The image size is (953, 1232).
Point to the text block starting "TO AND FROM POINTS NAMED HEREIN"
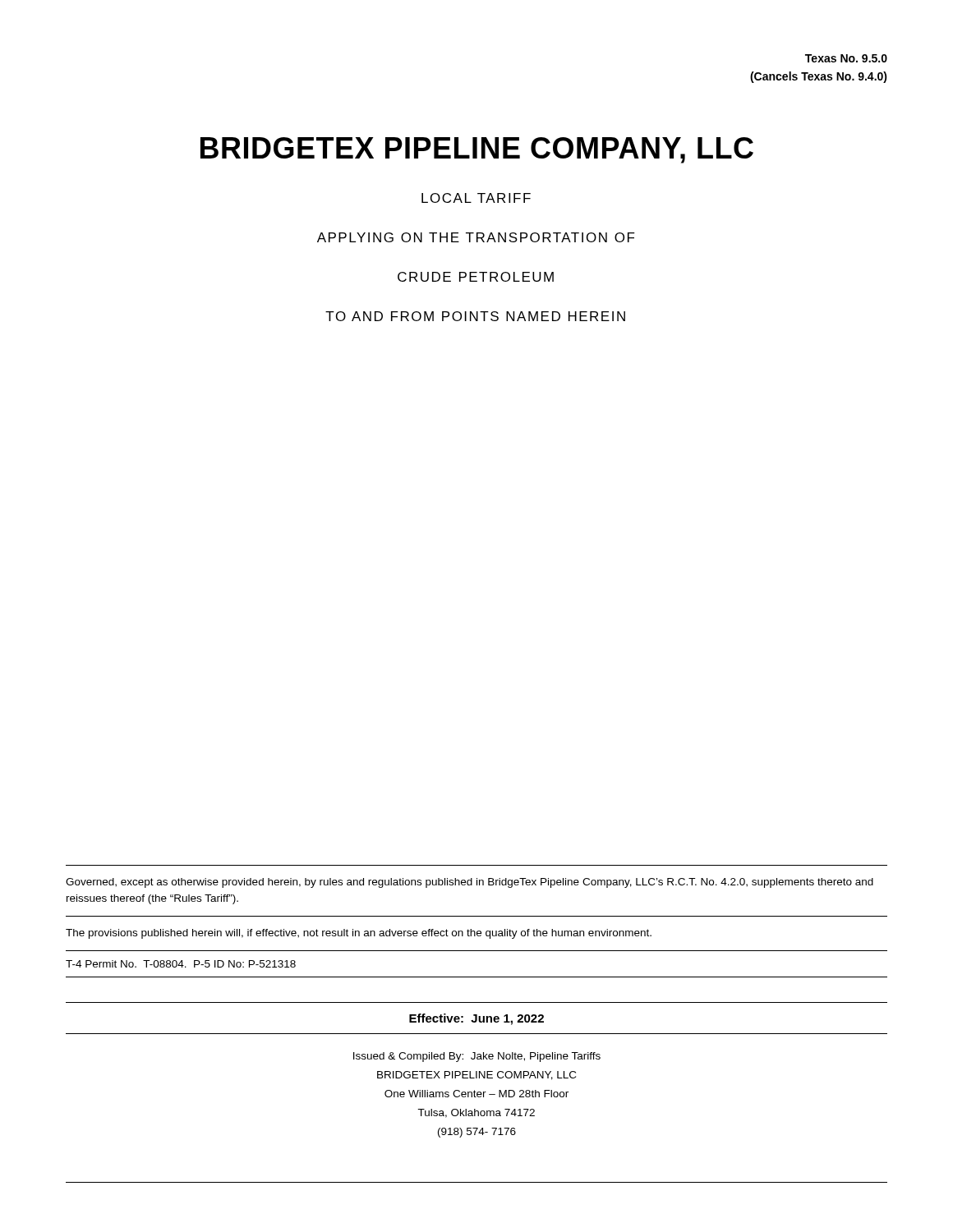click(476, 317)
